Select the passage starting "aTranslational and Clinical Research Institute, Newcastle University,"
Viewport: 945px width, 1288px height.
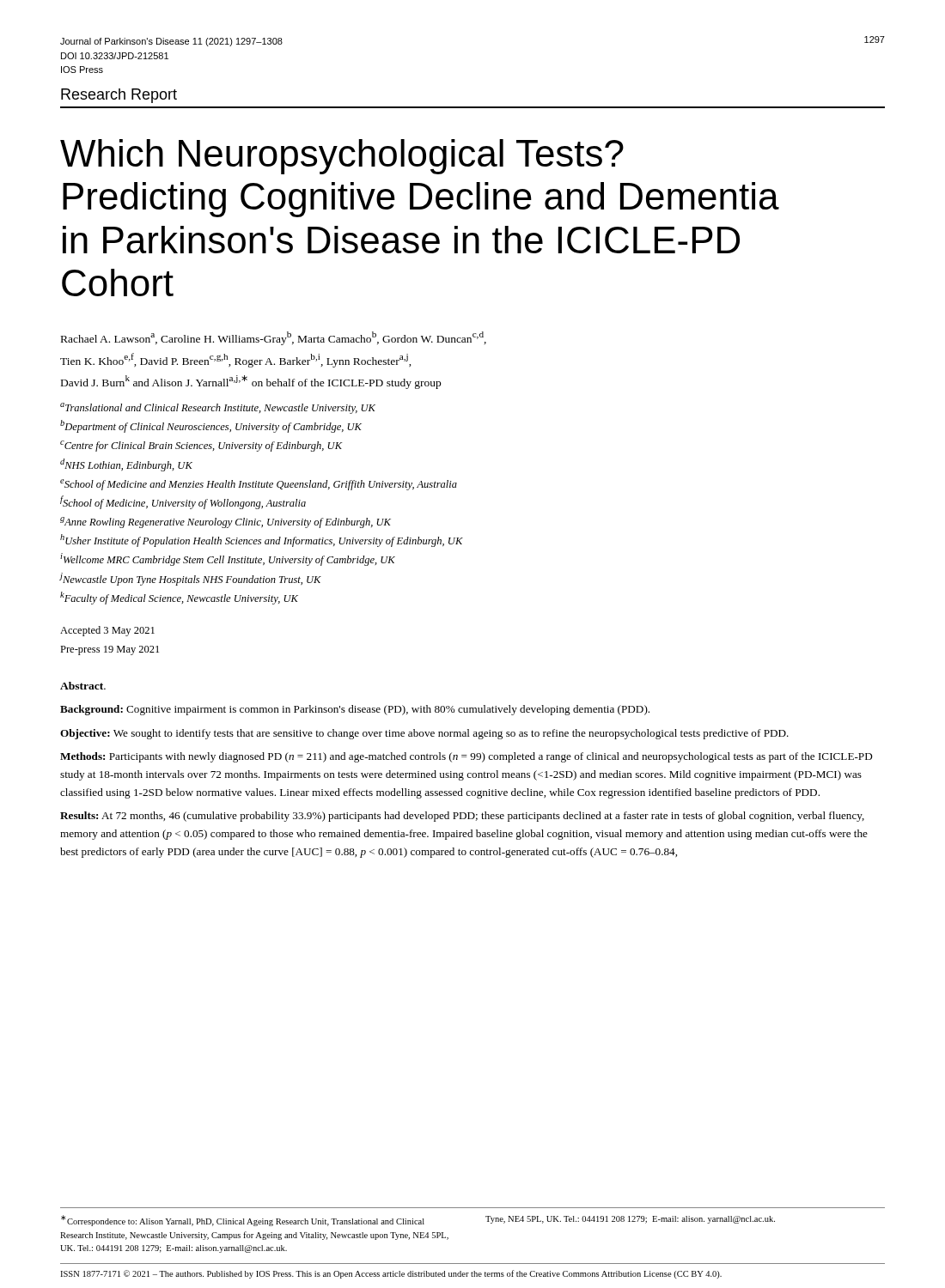coord(261,502)
